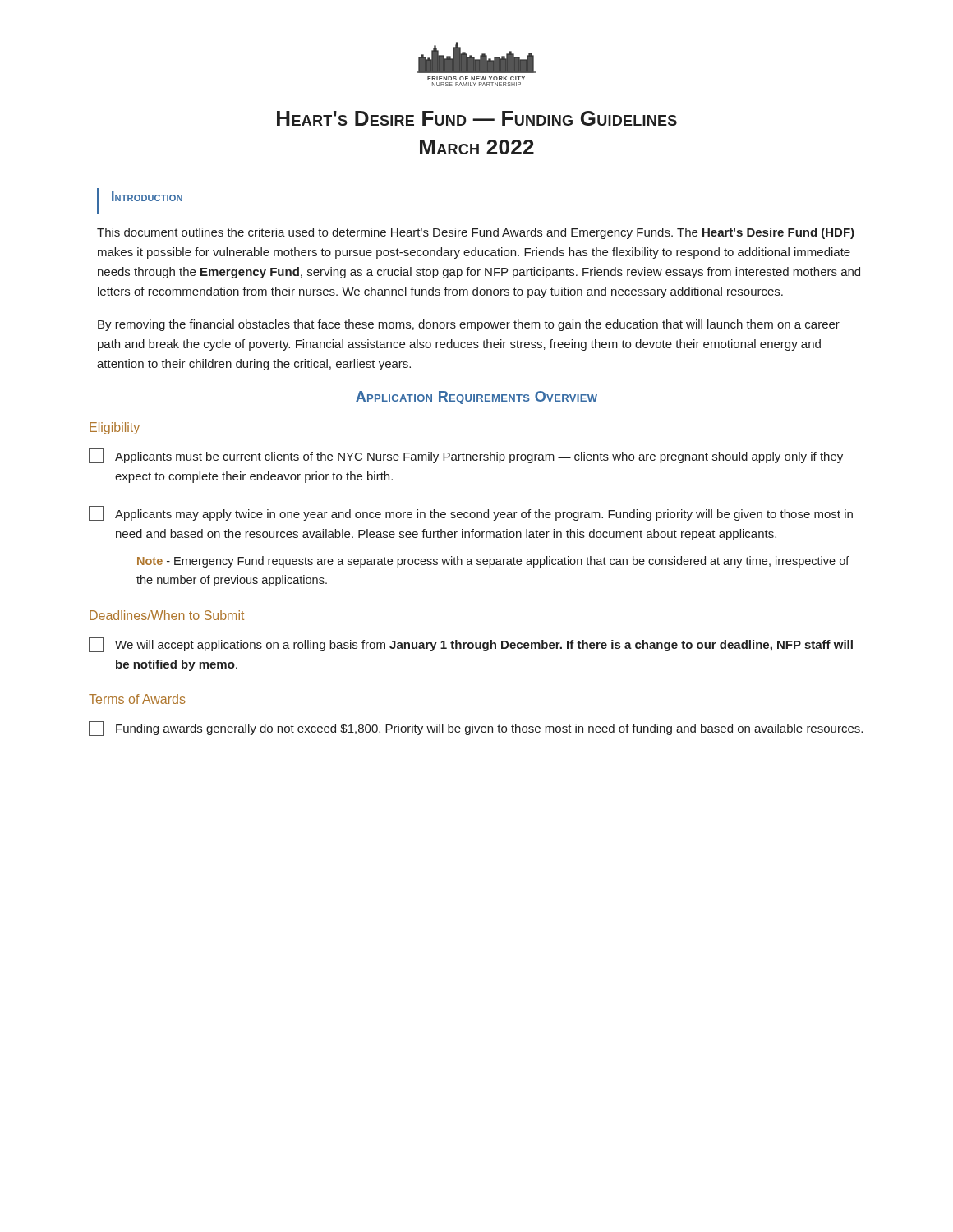Locate the section header that reads "Terms of Awards"

point(137,699)
